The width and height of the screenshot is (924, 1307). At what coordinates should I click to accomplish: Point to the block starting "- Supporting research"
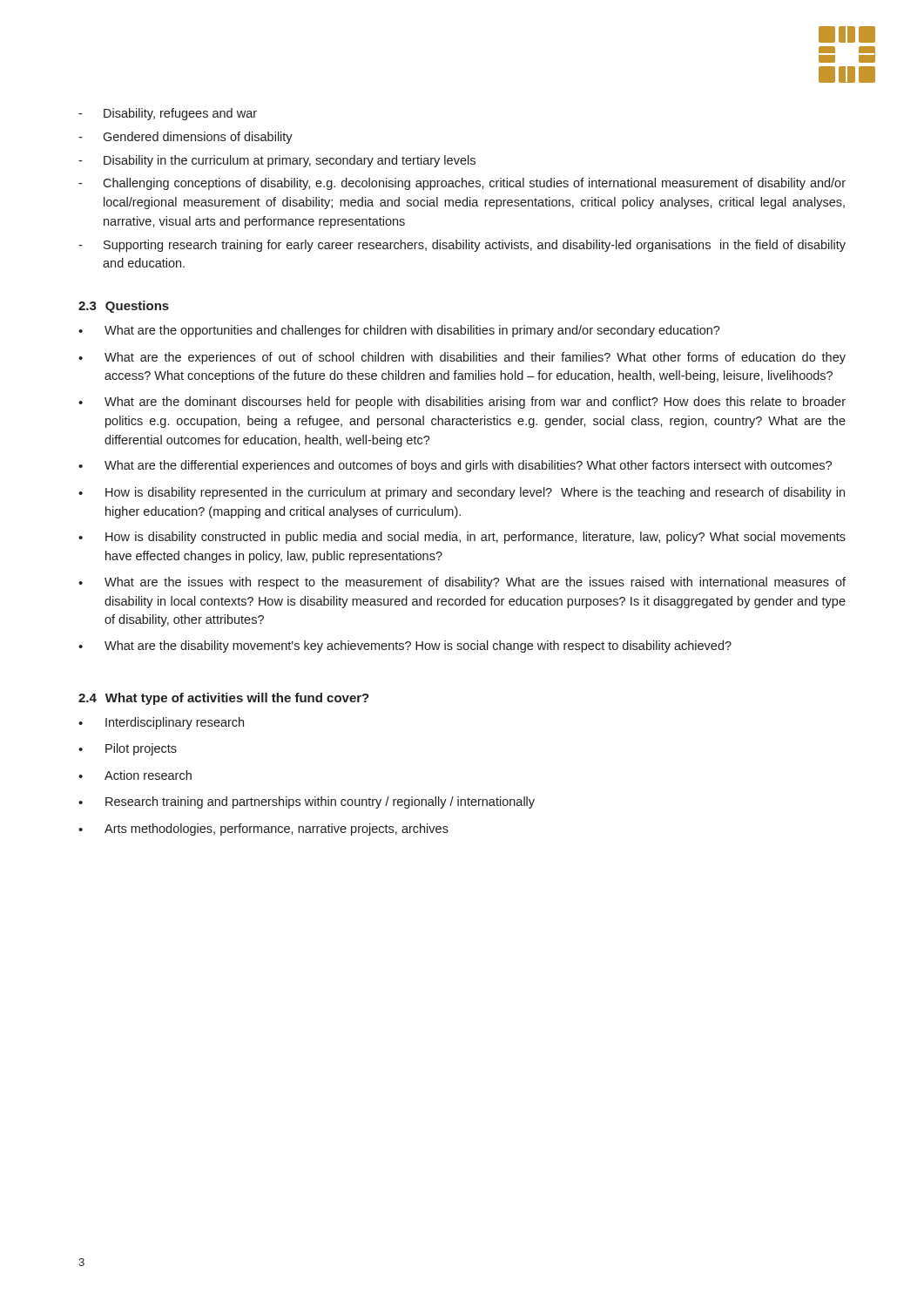462,255
